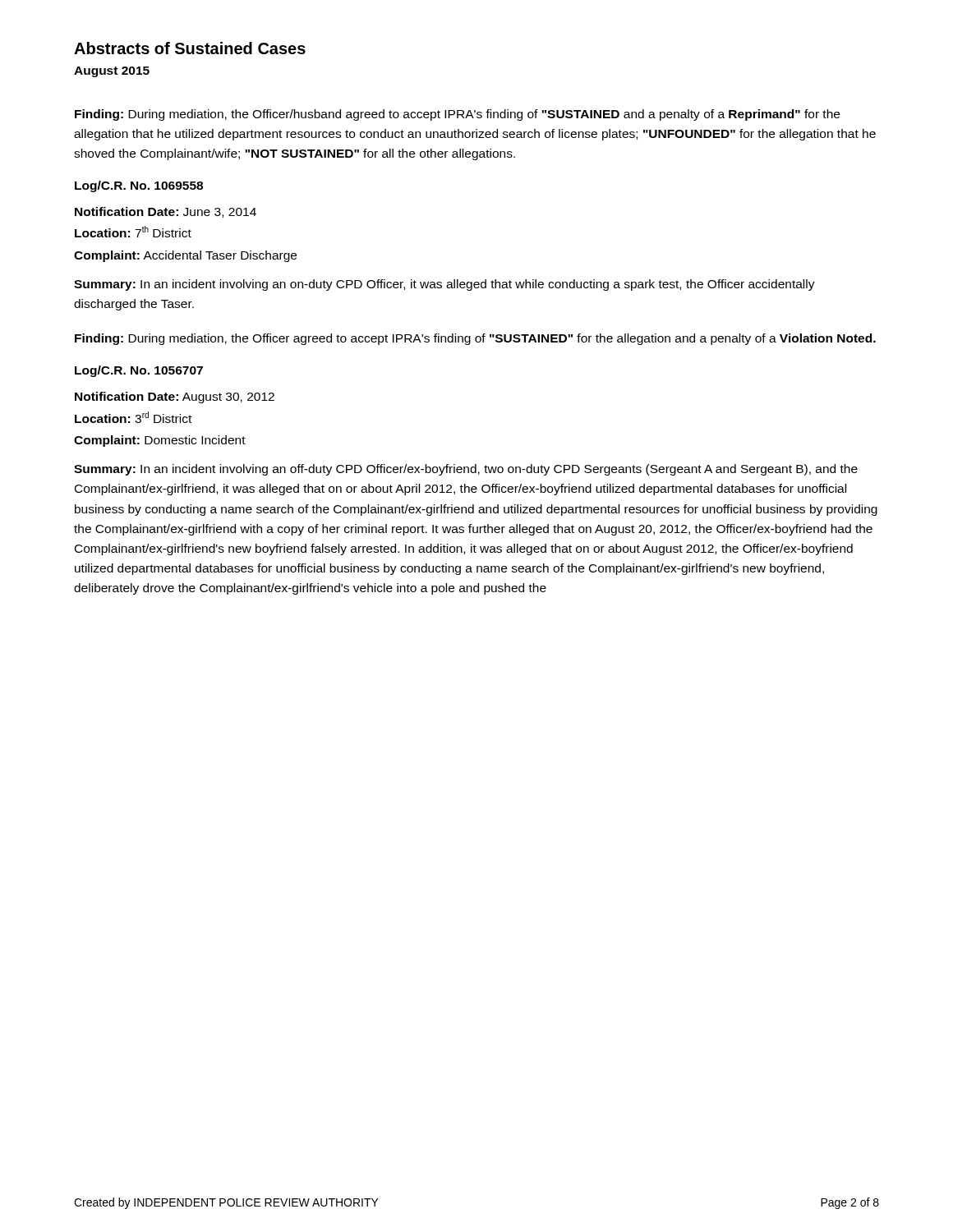The width and height of the screenshot is (953, 1232).
Task: Point to the text block starting "Log/C.R. No. 1069558"
Action: tap(139, 185)
